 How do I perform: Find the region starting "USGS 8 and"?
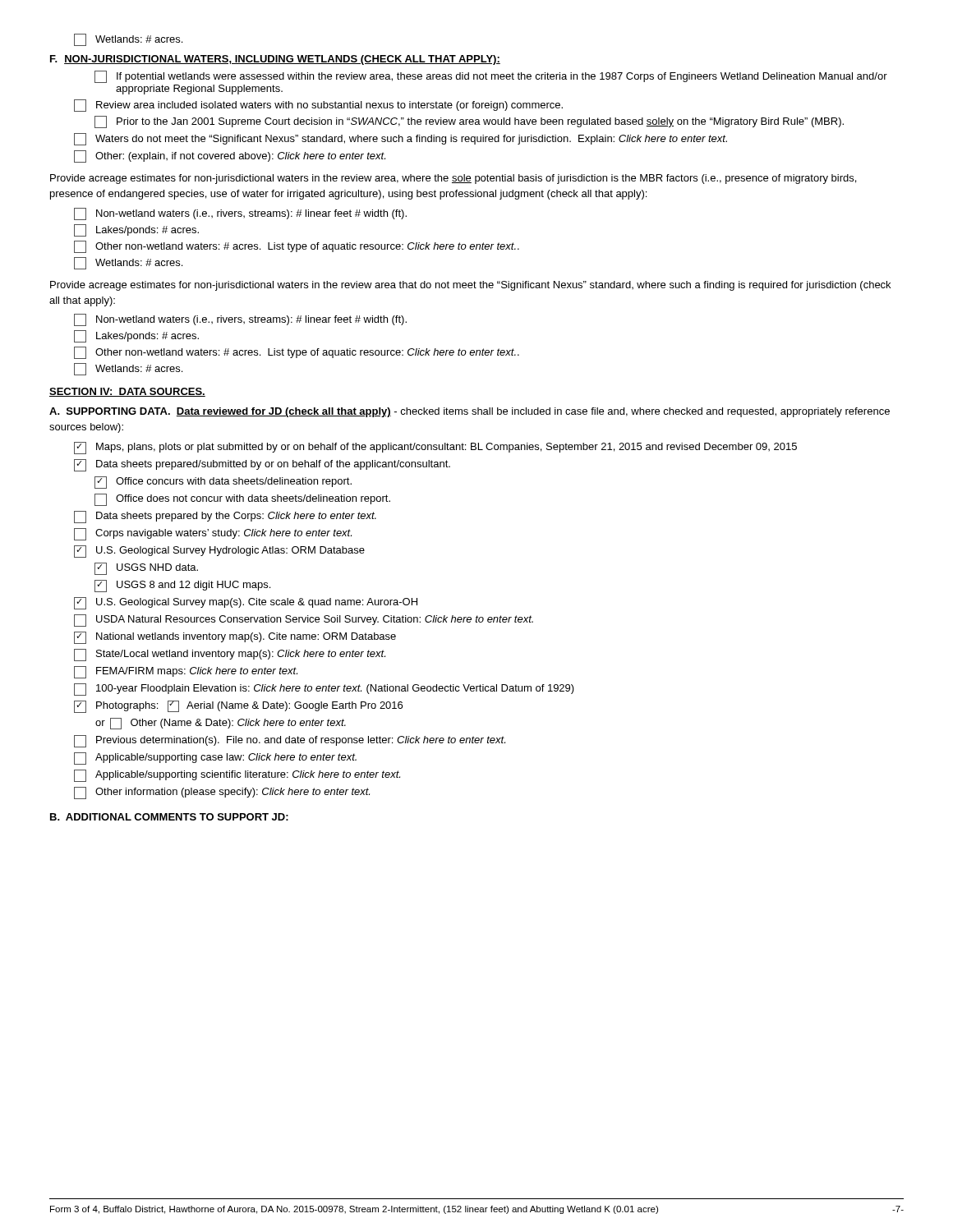point(183,585)
